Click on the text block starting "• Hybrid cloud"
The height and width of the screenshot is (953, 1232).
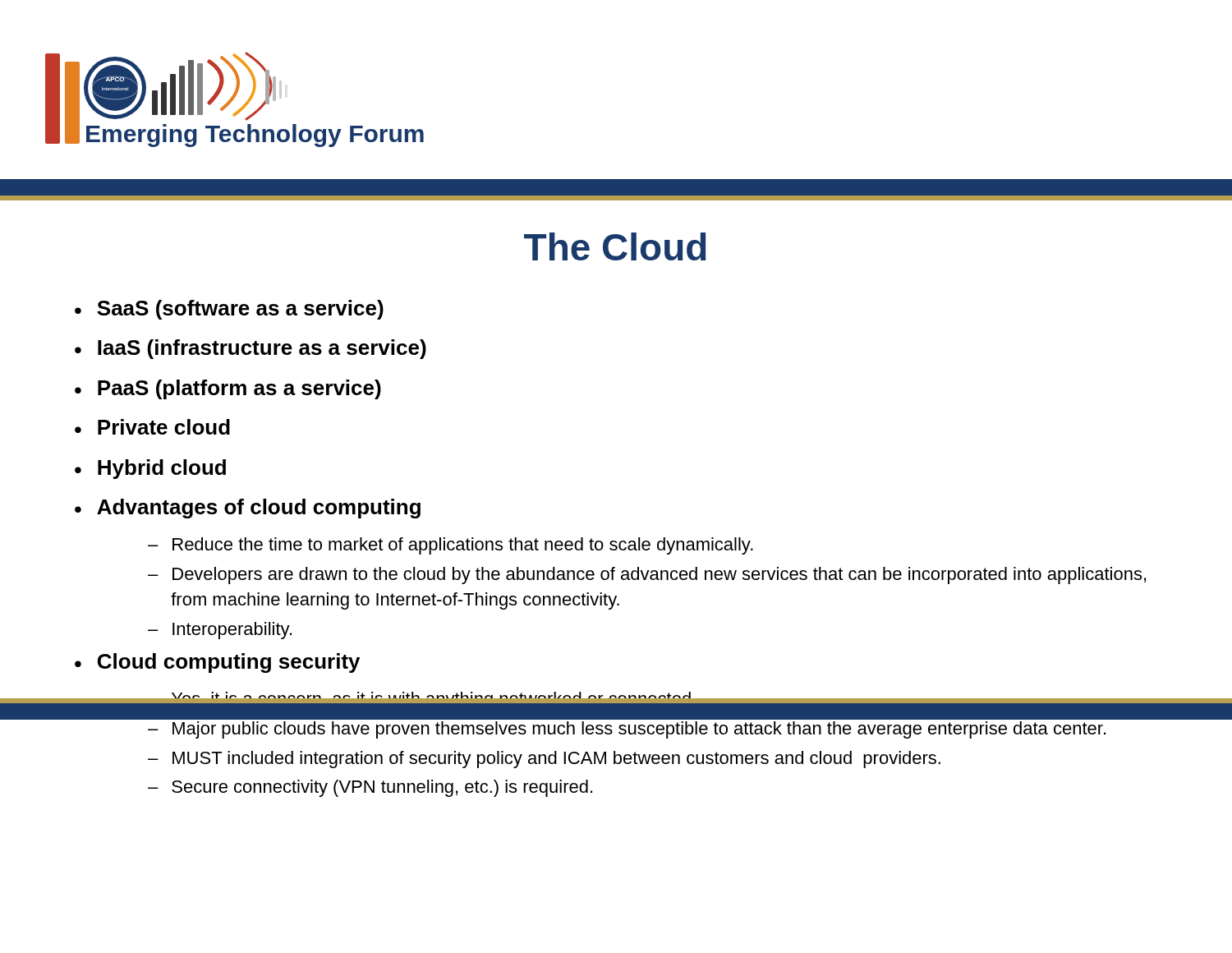click(151, 469)
